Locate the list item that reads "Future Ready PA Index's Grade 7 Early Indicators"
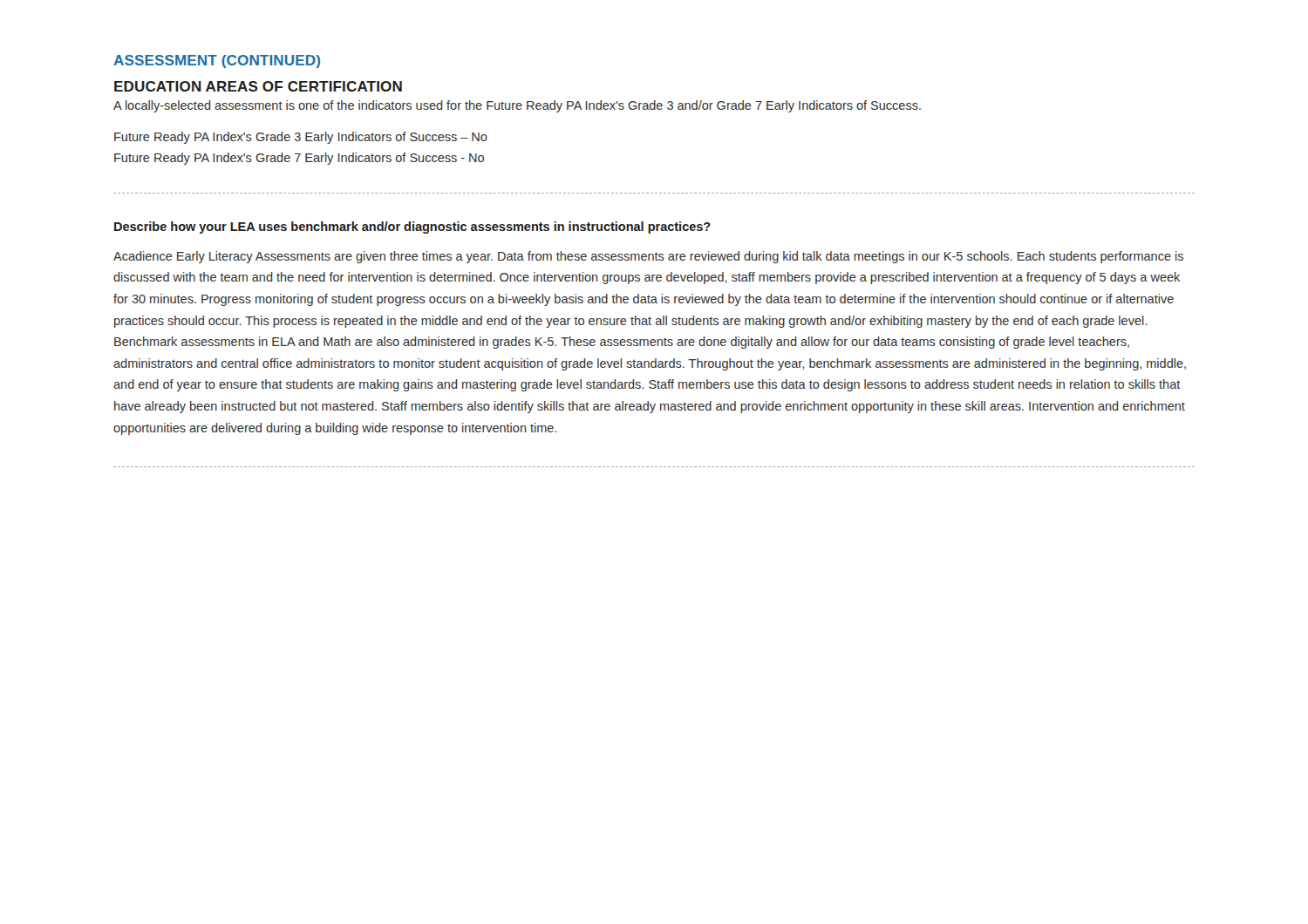1308x924 pixels. tap(299, 157)
